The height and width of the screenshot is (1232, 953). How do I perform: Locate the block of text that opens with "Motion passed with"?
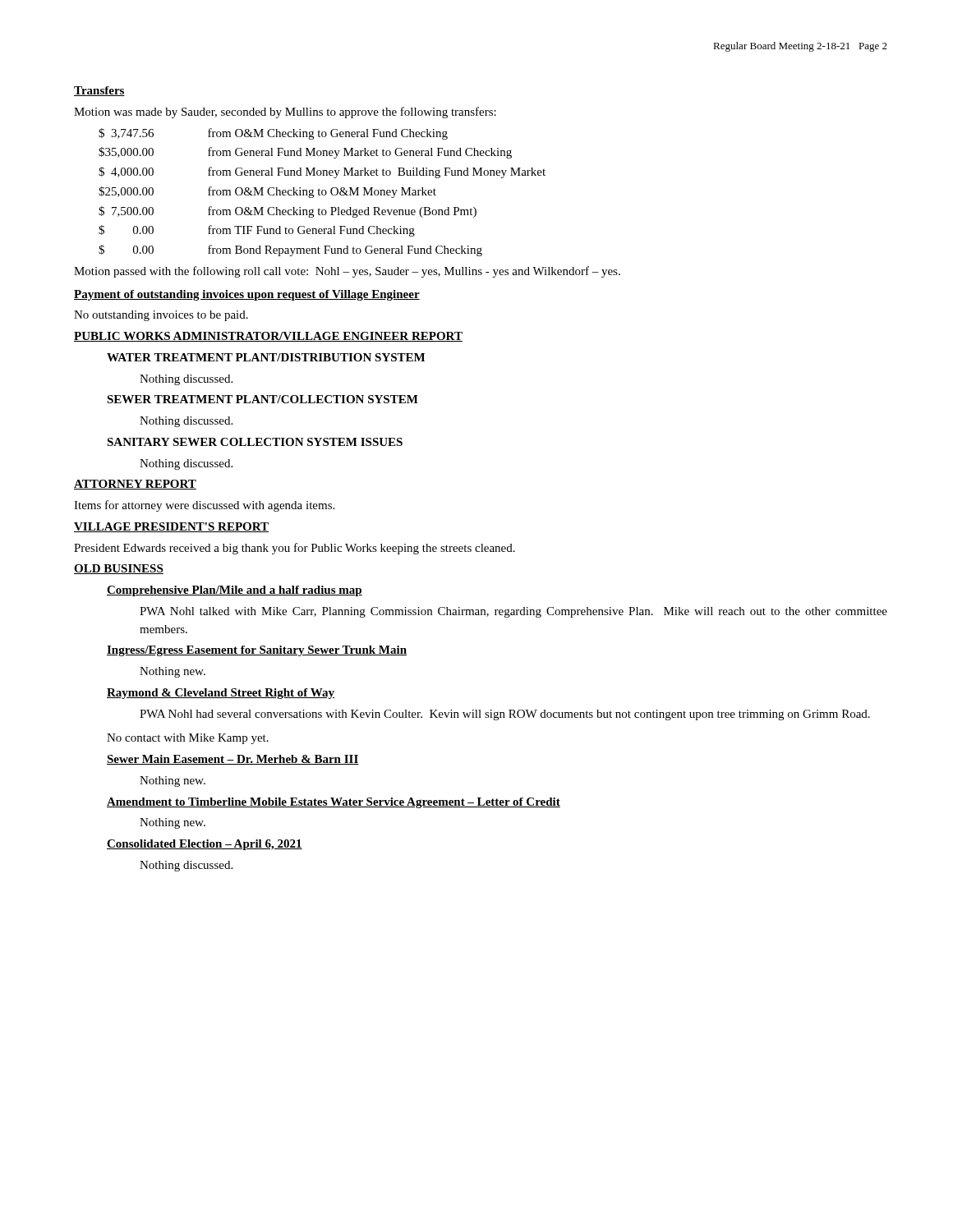(x=347, y=271)
